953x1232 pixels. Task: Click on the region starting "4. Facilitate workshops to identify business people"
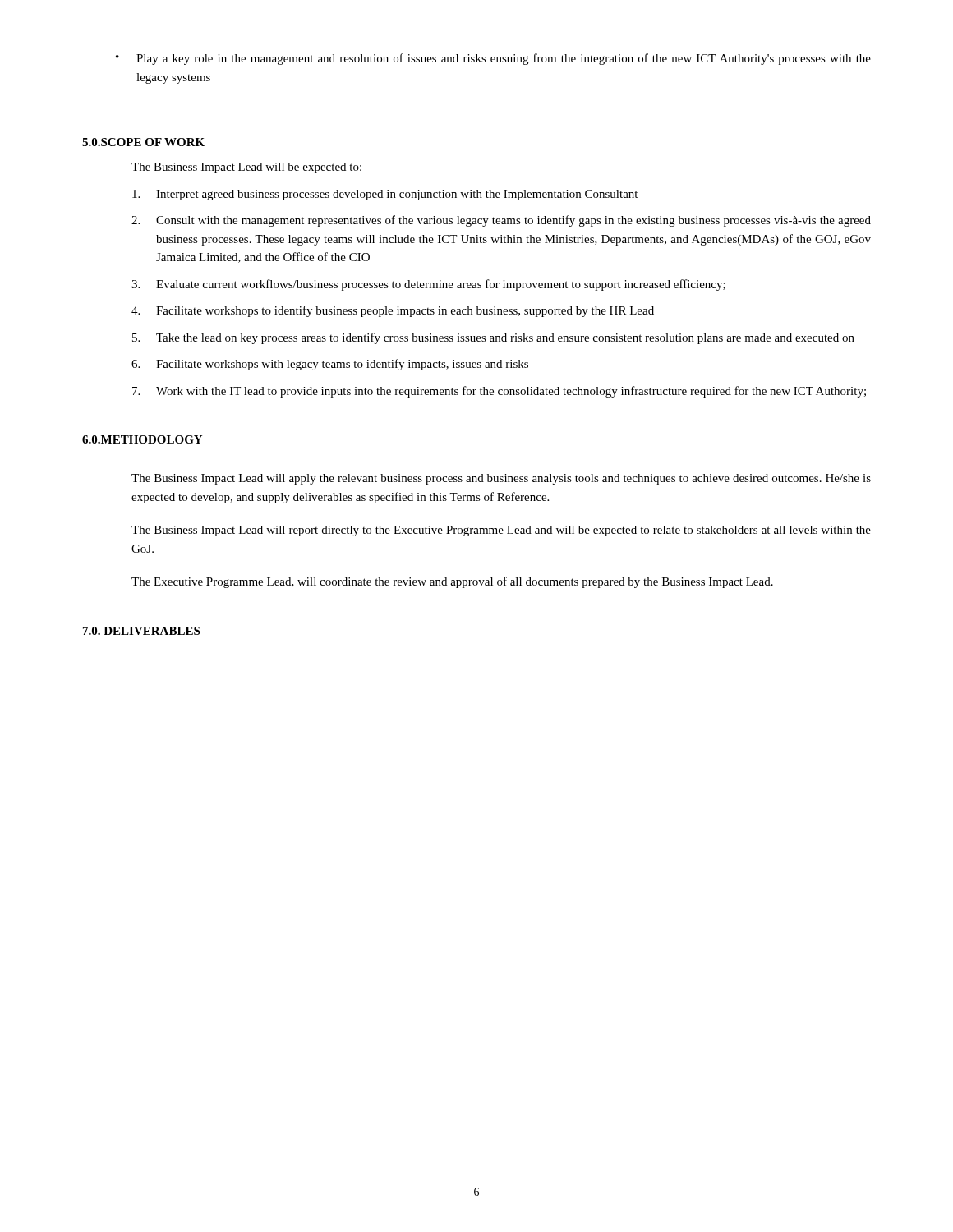[501, 311]
